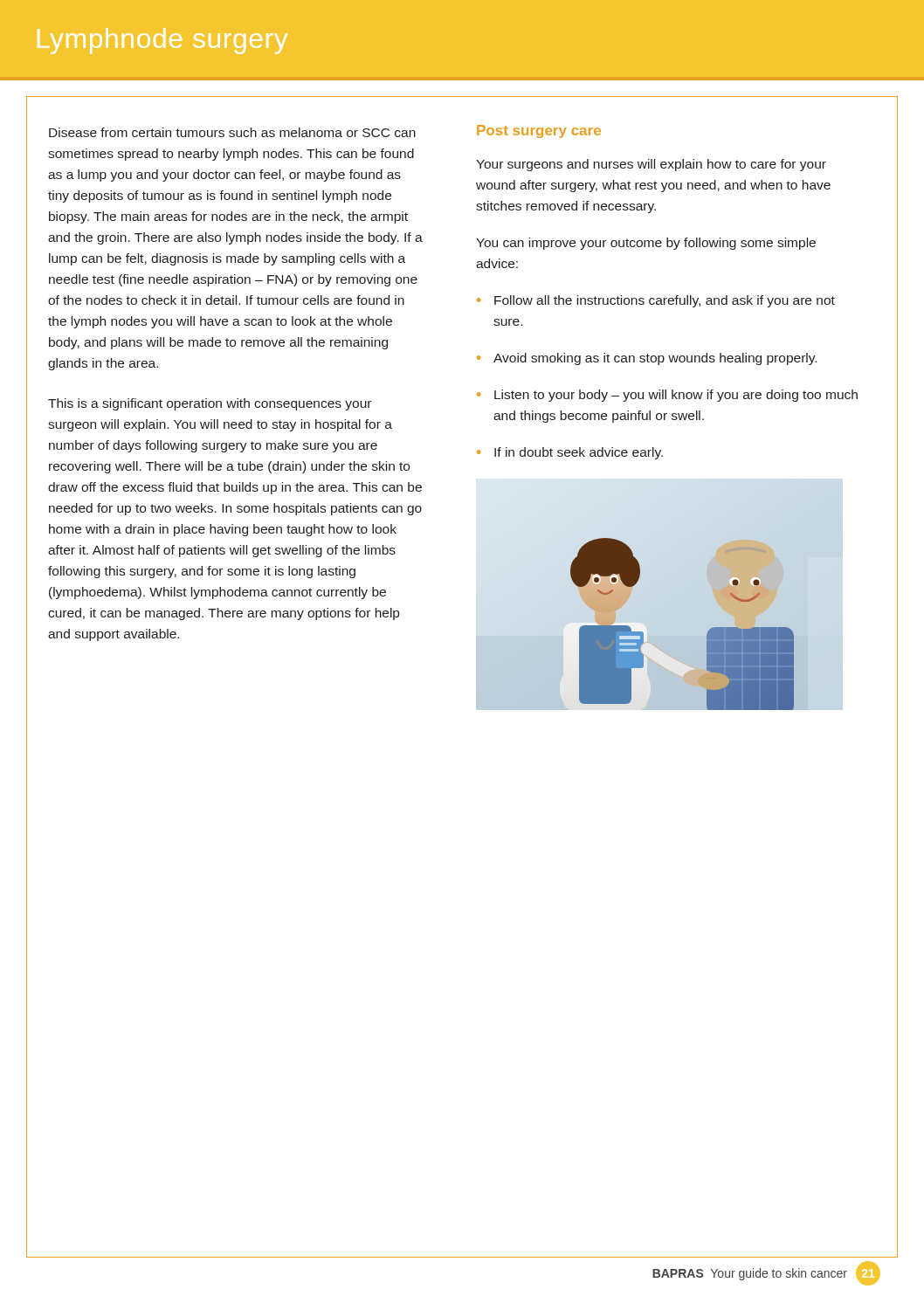The height and width of the screenshot is (1310, 924).
Task: Find the text starting "Lymphnode surgery"
Action: coord(162,38)
